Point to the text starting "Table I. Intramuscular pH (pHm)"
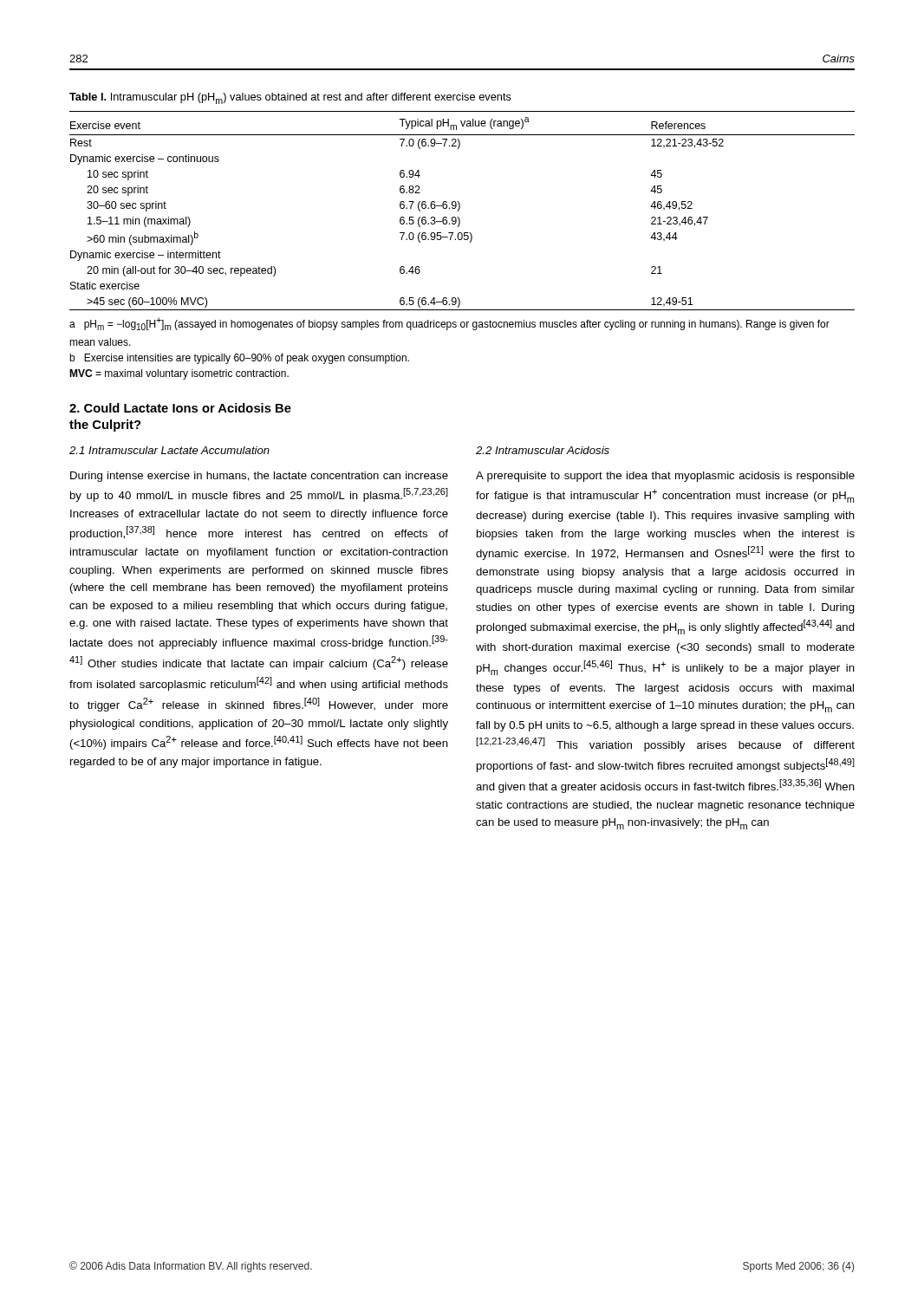This screenshot has width=924, height=1300. coord(290,98)
